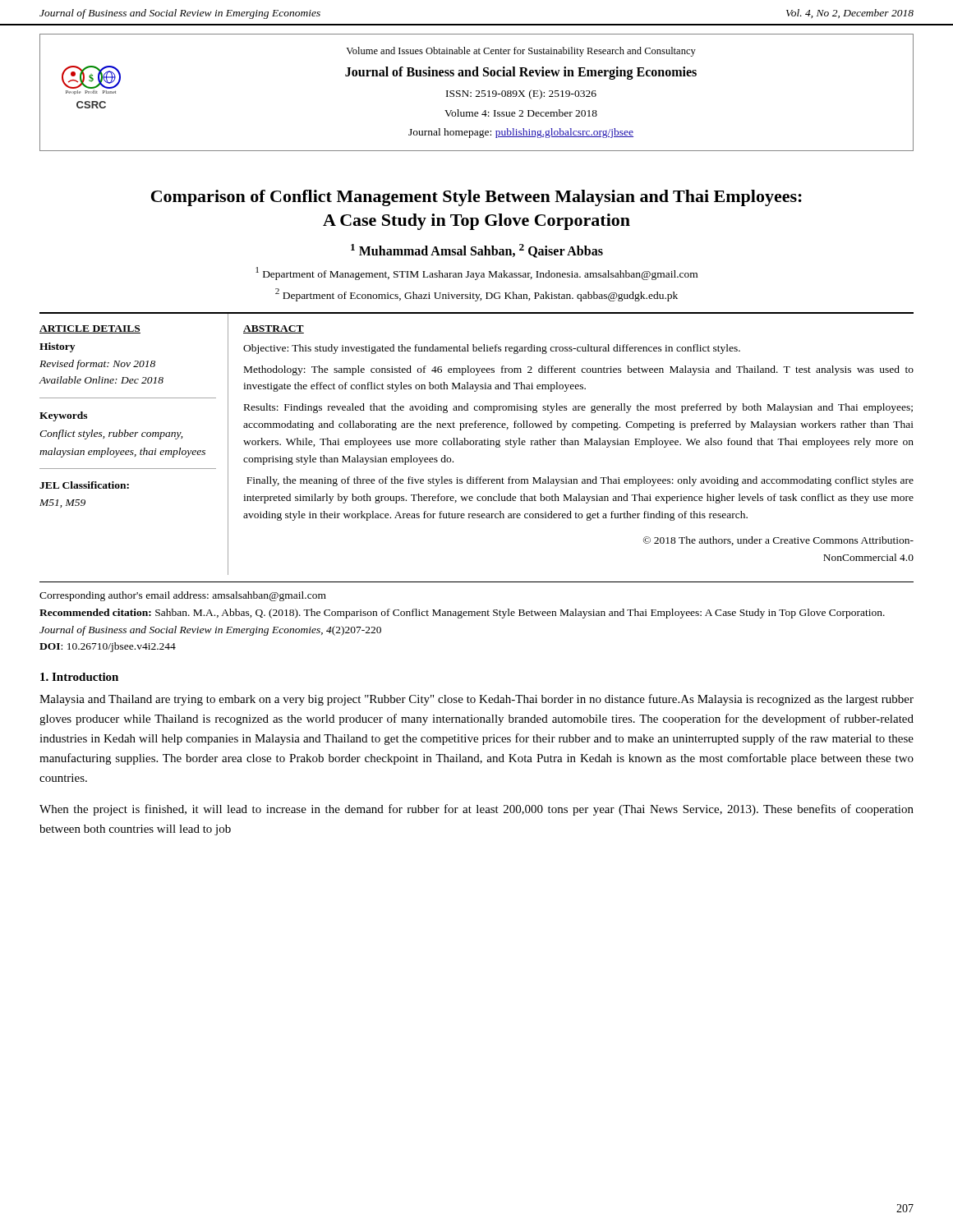The width and height of the screenshot is (953, 1232).
Task: Click where it says "1. Introduction"
Action: pyautogui.click(x=79, y=677)
